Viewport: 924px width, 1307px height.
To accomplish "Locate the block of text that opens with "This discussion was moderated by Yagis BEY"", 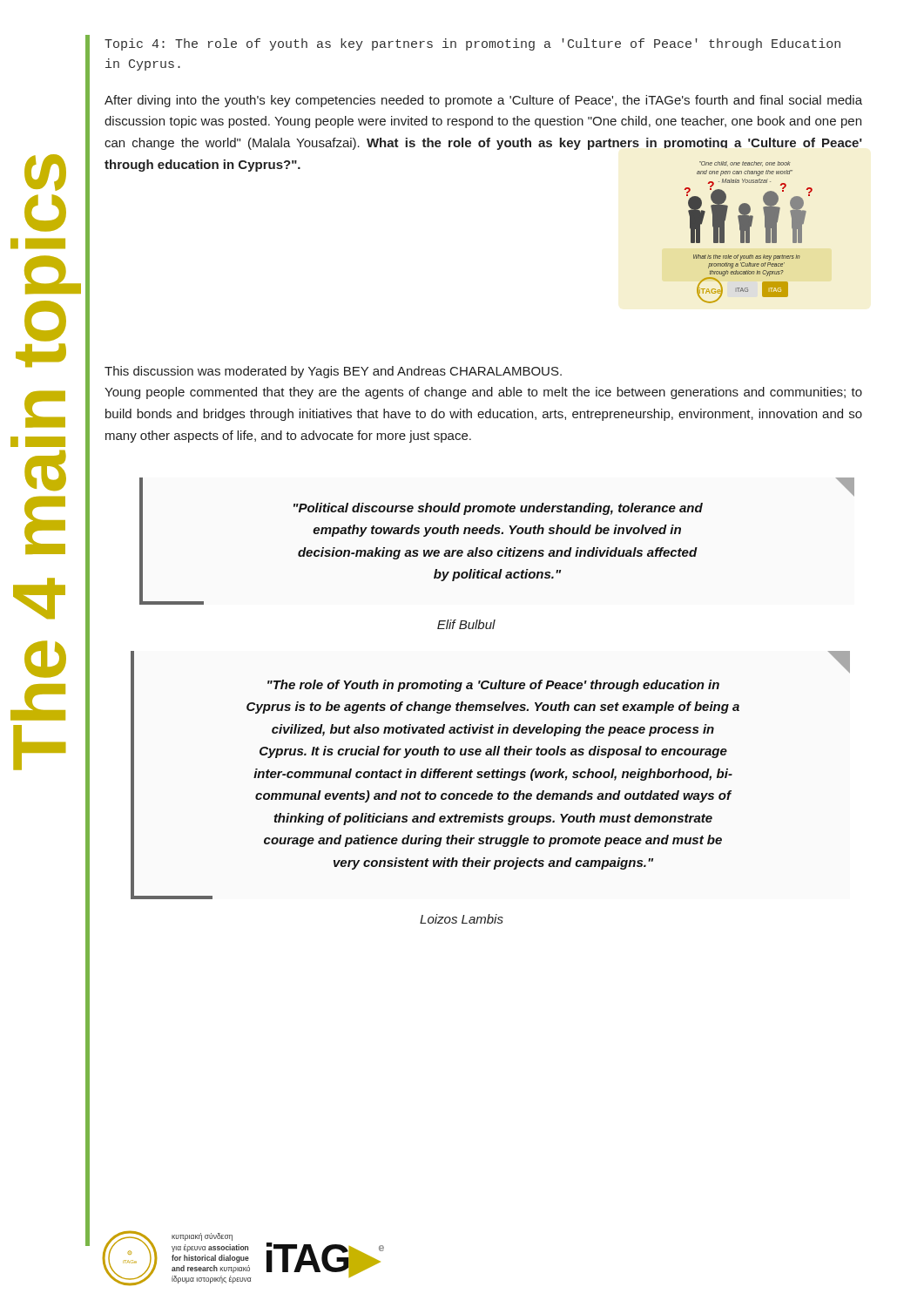I will pos(483,403).
